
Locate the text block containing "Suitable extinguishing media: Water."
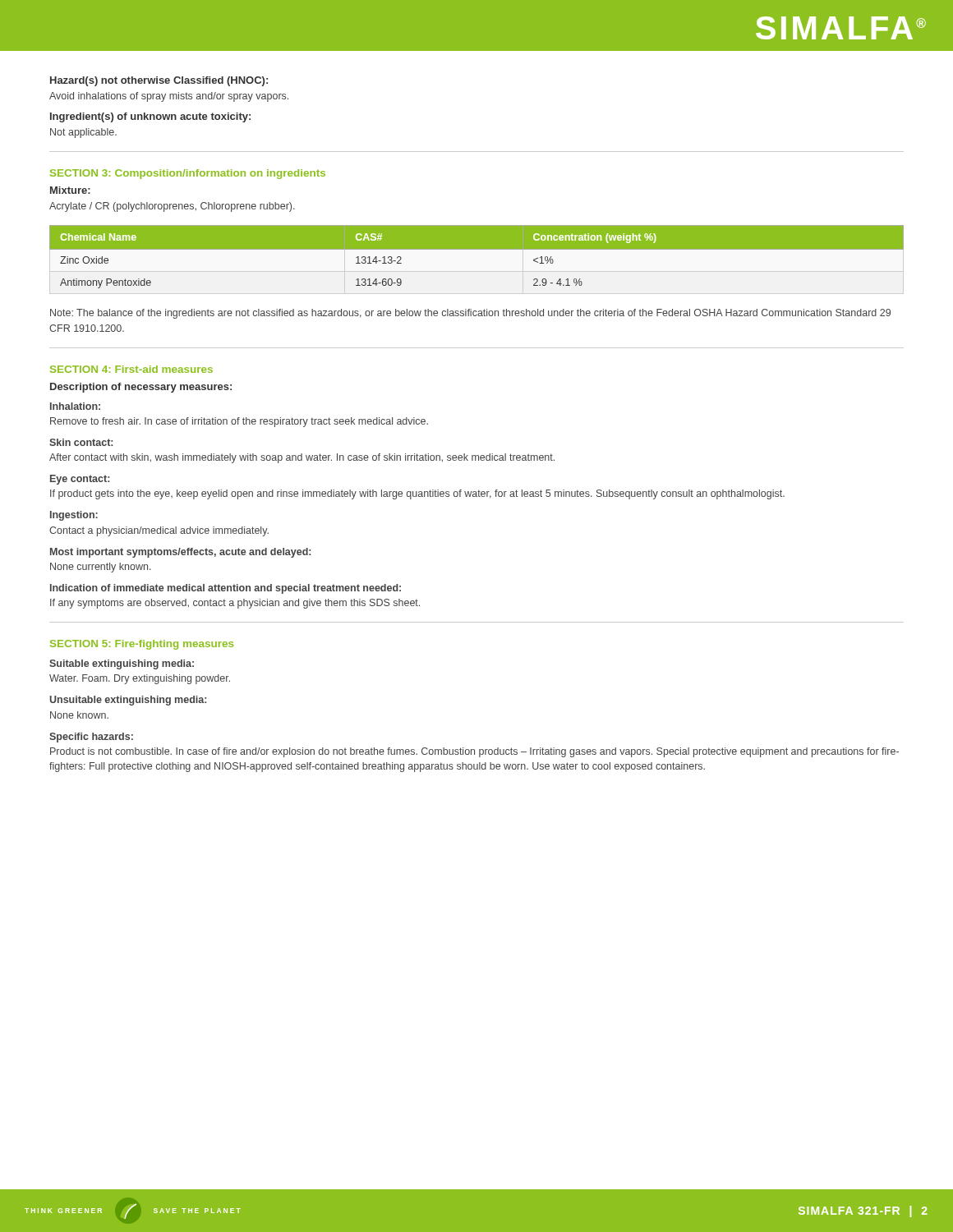pyautogui.click(x=140, y=671)
